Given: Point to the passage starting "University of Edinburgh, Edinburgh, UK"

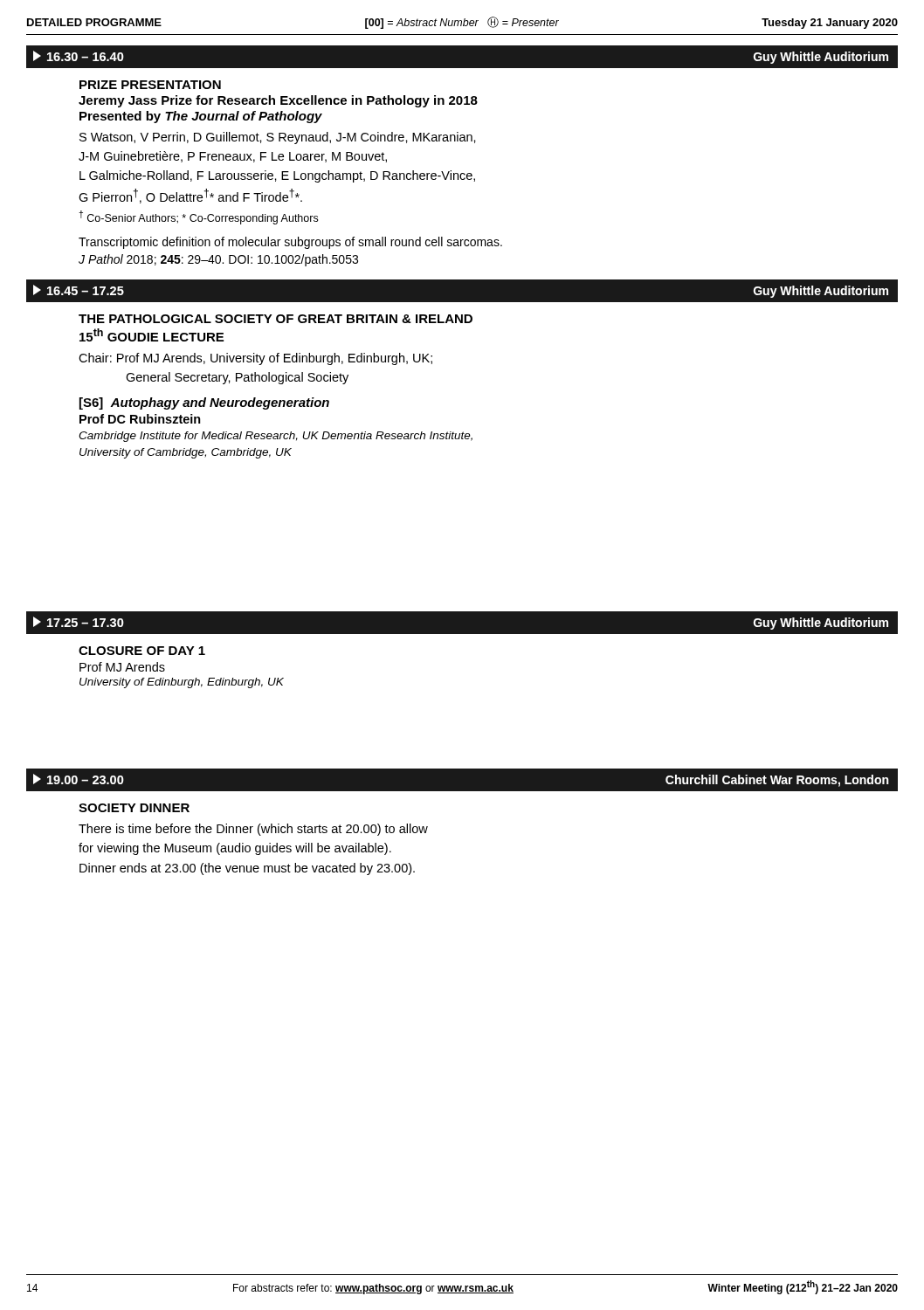Looking at the screenshot, I should 182,683.
